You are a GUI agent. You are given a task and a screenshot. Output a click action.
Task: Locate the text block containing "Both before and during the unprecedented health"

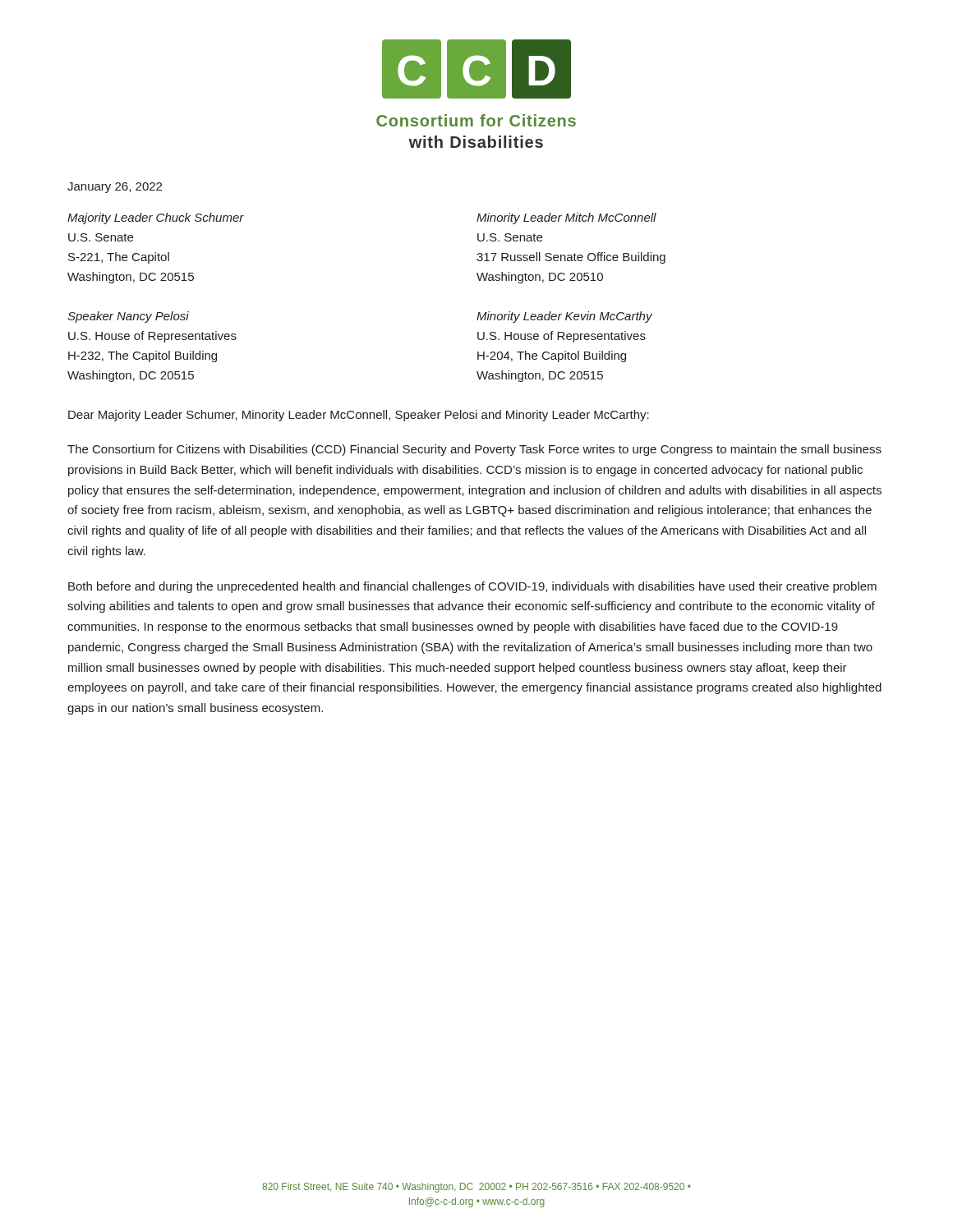click(x=475, y=647)
